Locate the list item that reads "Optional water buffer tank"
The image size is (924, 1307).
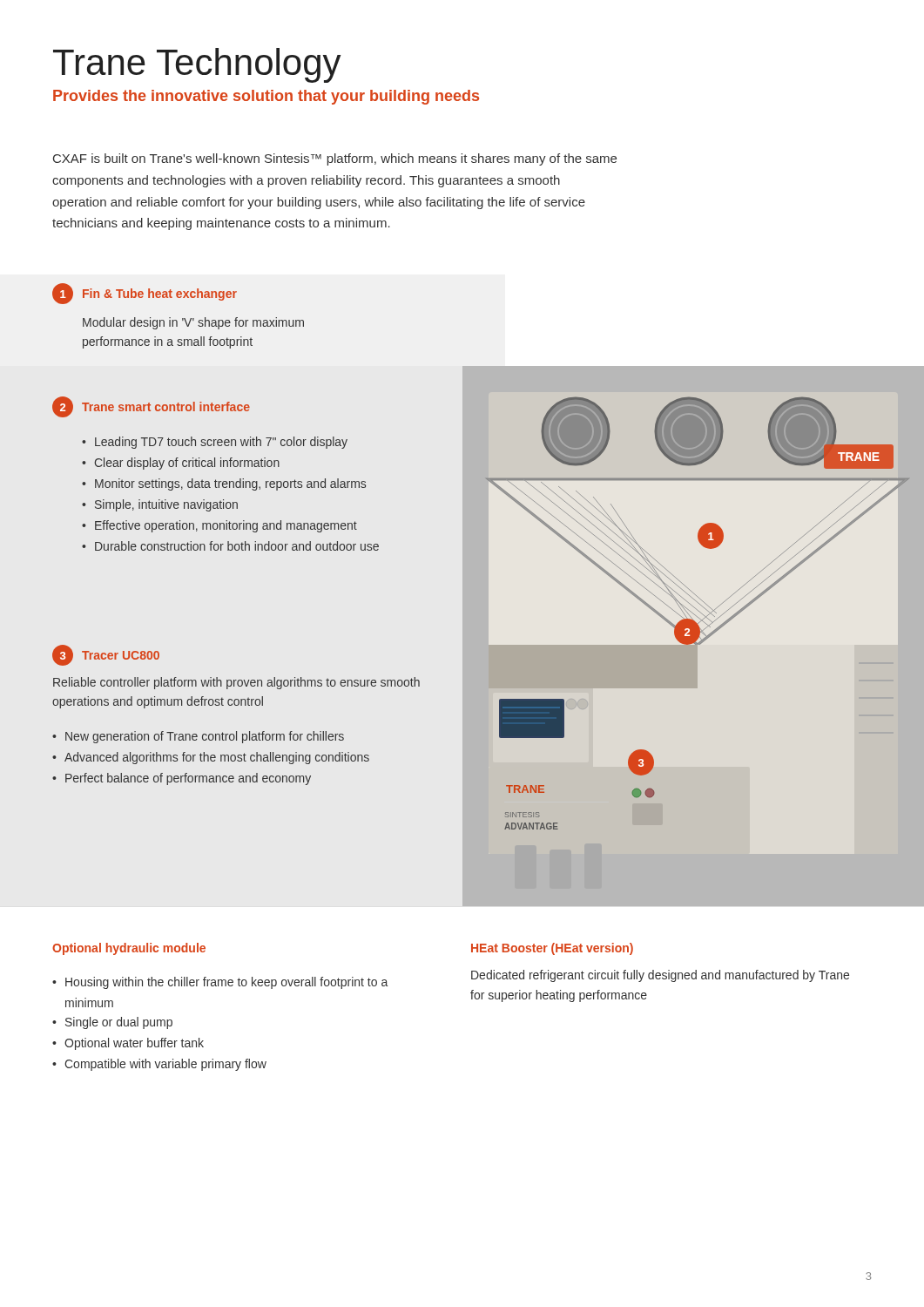pos(128,1044)
